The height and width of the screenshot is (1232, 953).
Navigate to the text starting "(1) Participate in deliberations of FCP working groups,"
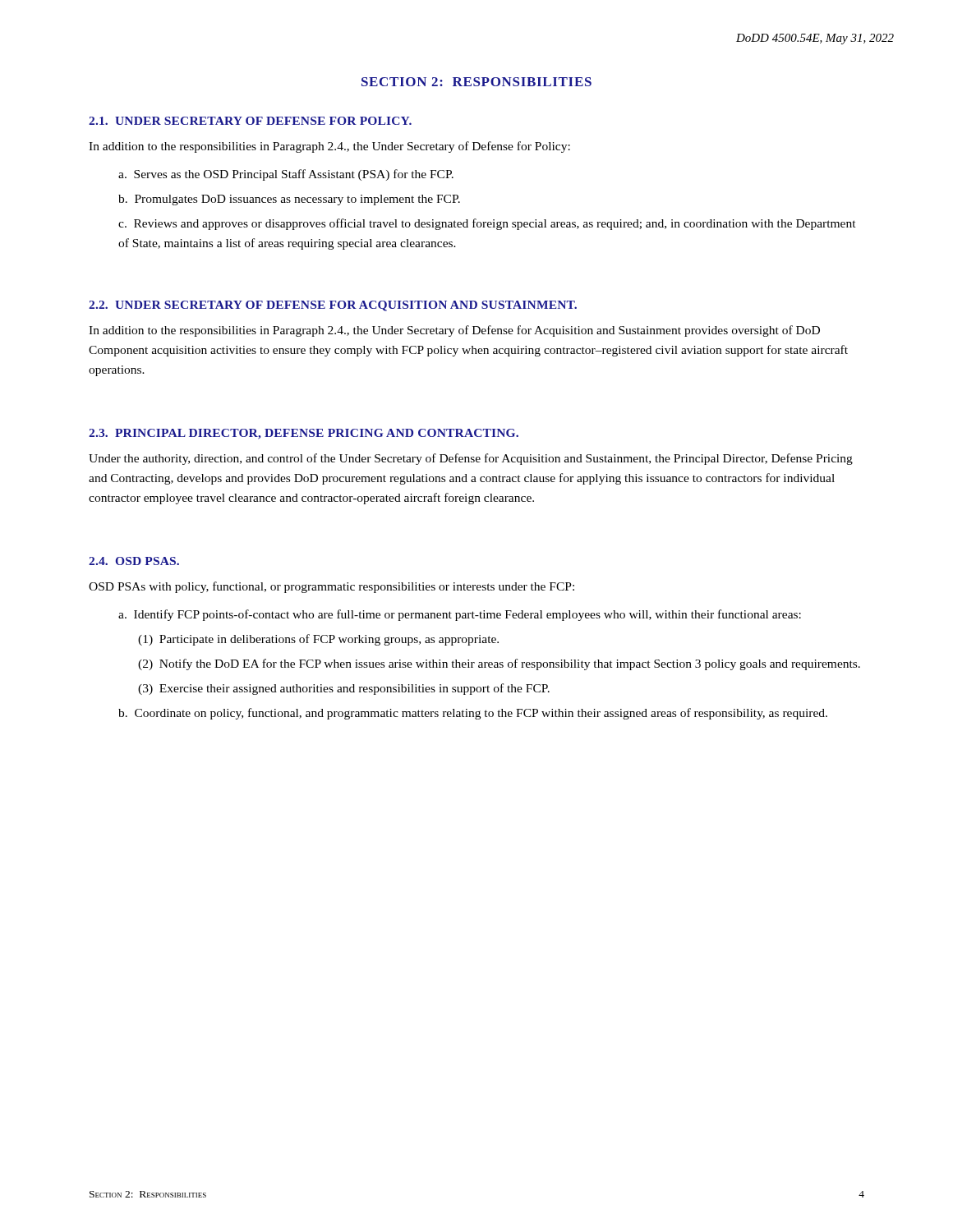tap(319, 639)
